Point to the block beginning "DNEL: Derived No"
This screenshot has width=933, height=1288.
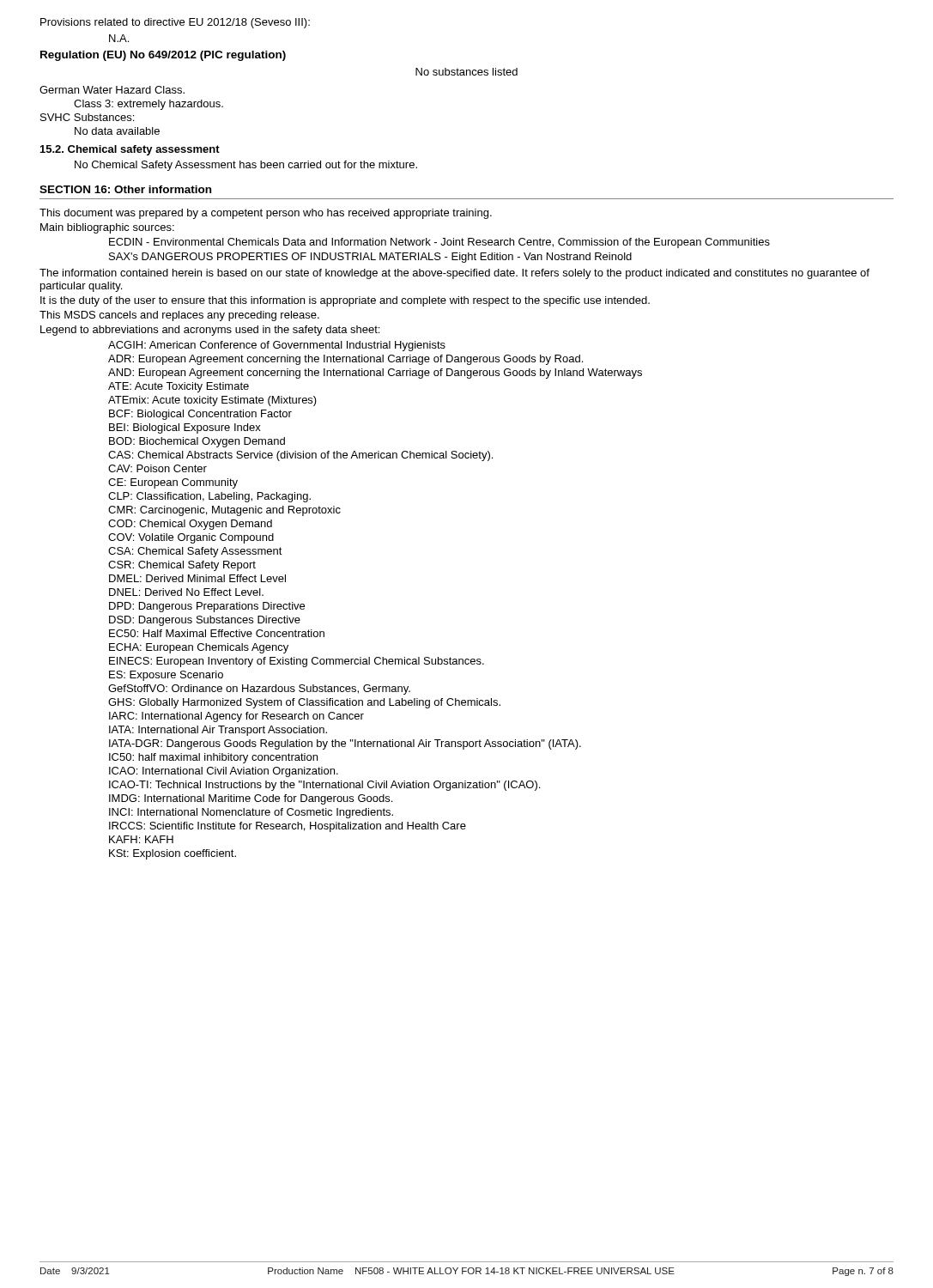[186, 592]
